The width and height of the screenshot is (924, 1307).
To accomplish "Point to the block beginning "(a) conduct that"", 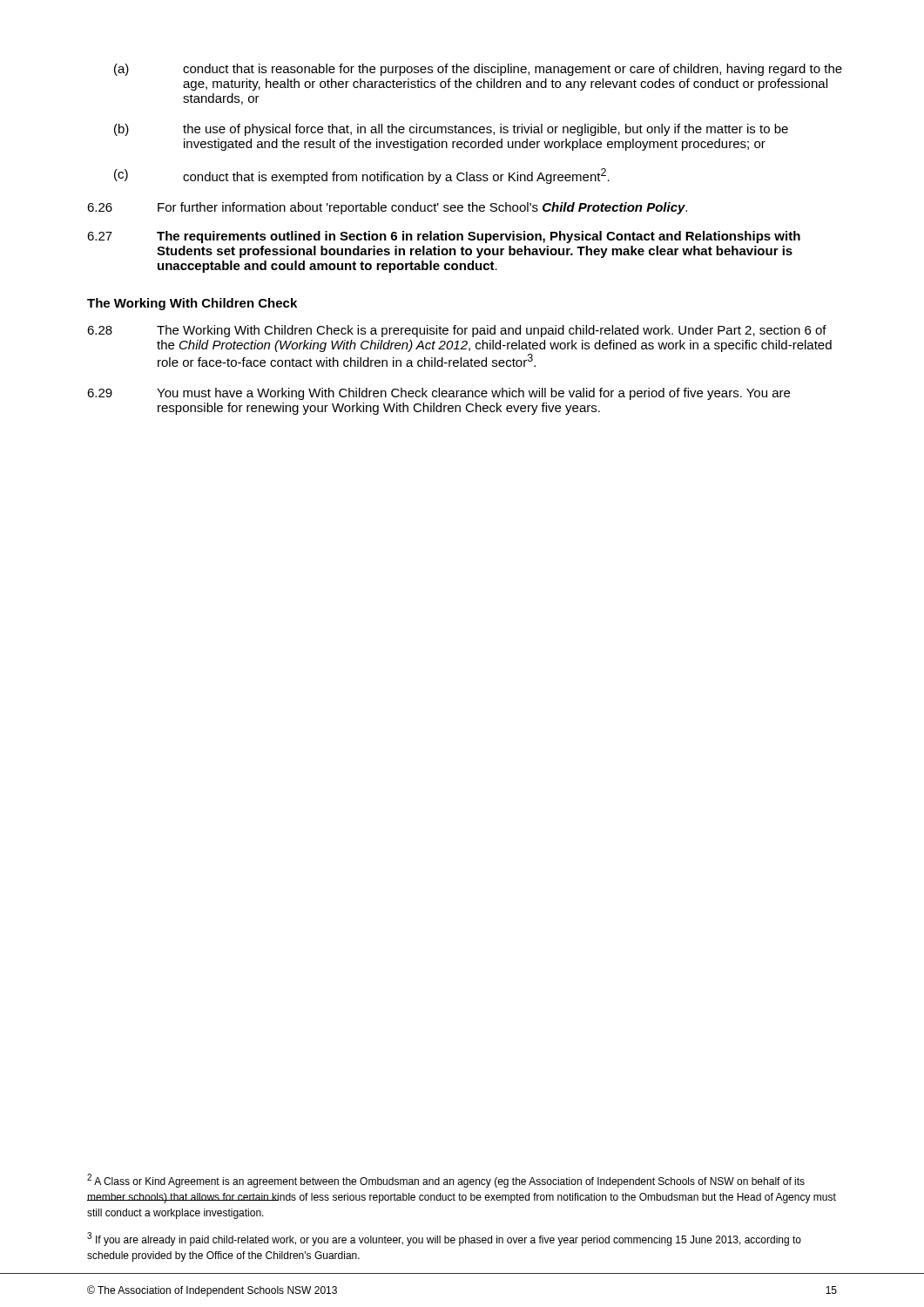I will [466, 83].
